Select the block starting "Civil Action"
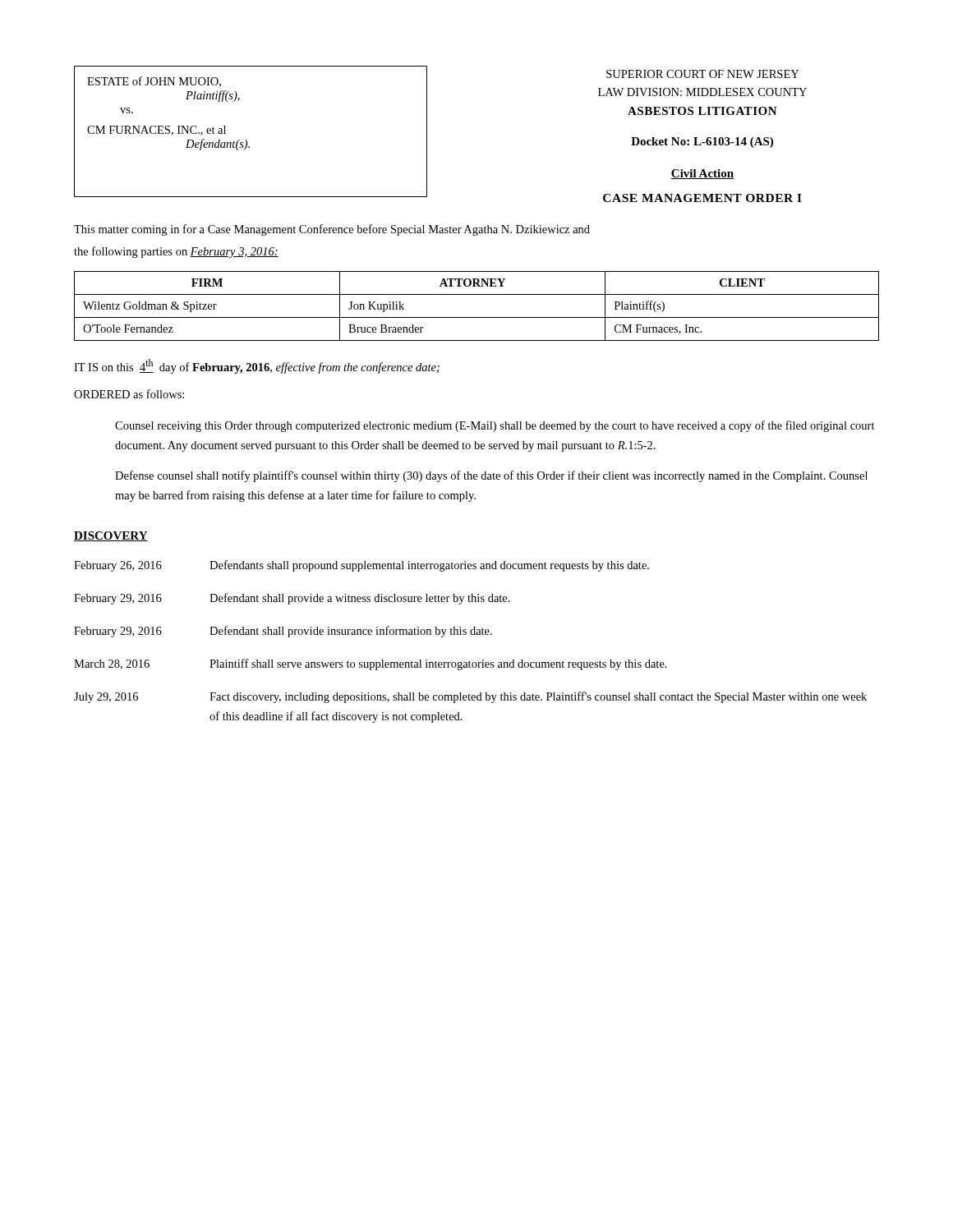Image resolution: width=953 pixels, height=1232 pixels. 702,173
